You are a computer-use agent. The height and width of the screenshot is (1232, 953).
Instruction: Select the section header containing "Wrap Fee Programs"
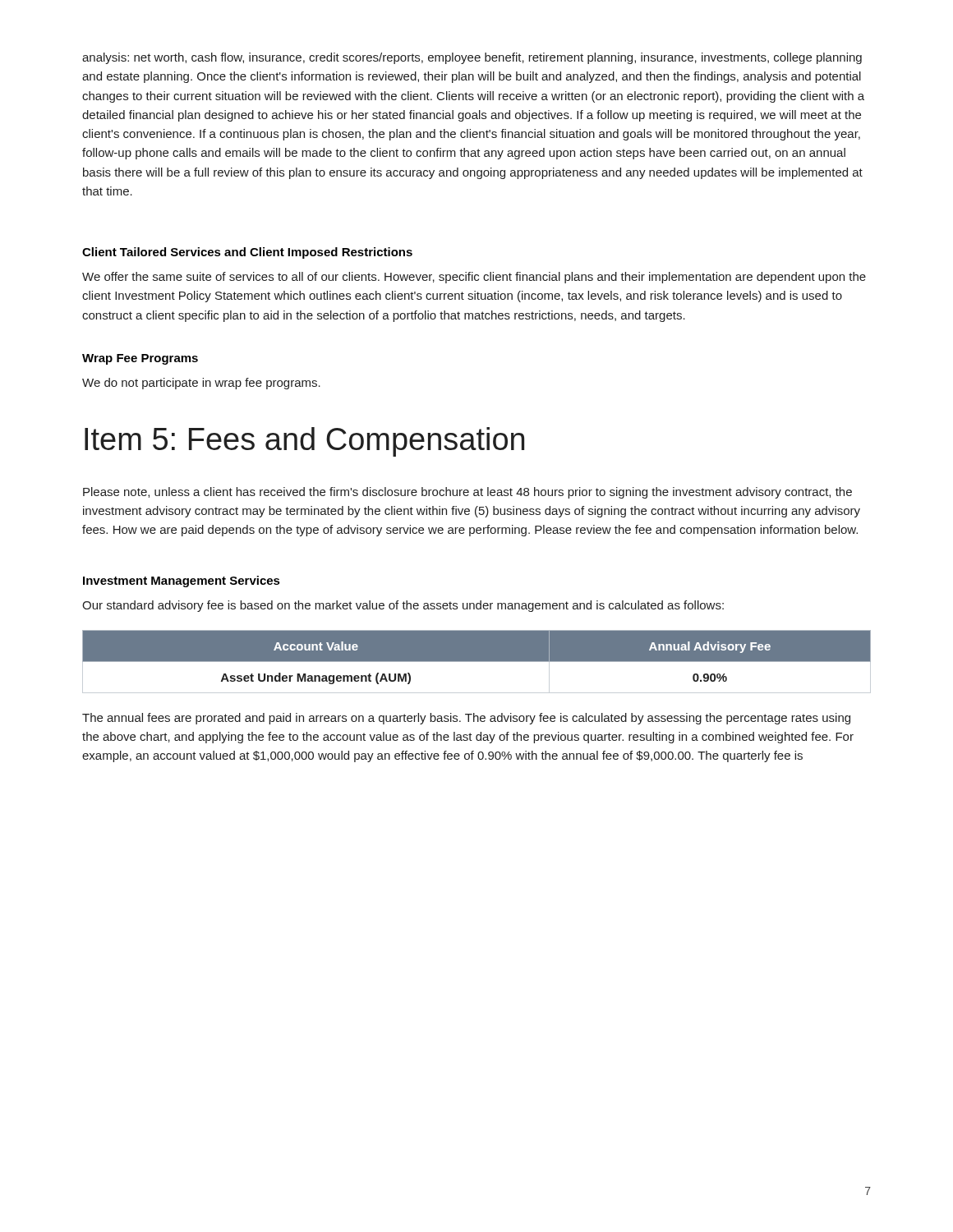pyautogui.click(x=140, y=357)
